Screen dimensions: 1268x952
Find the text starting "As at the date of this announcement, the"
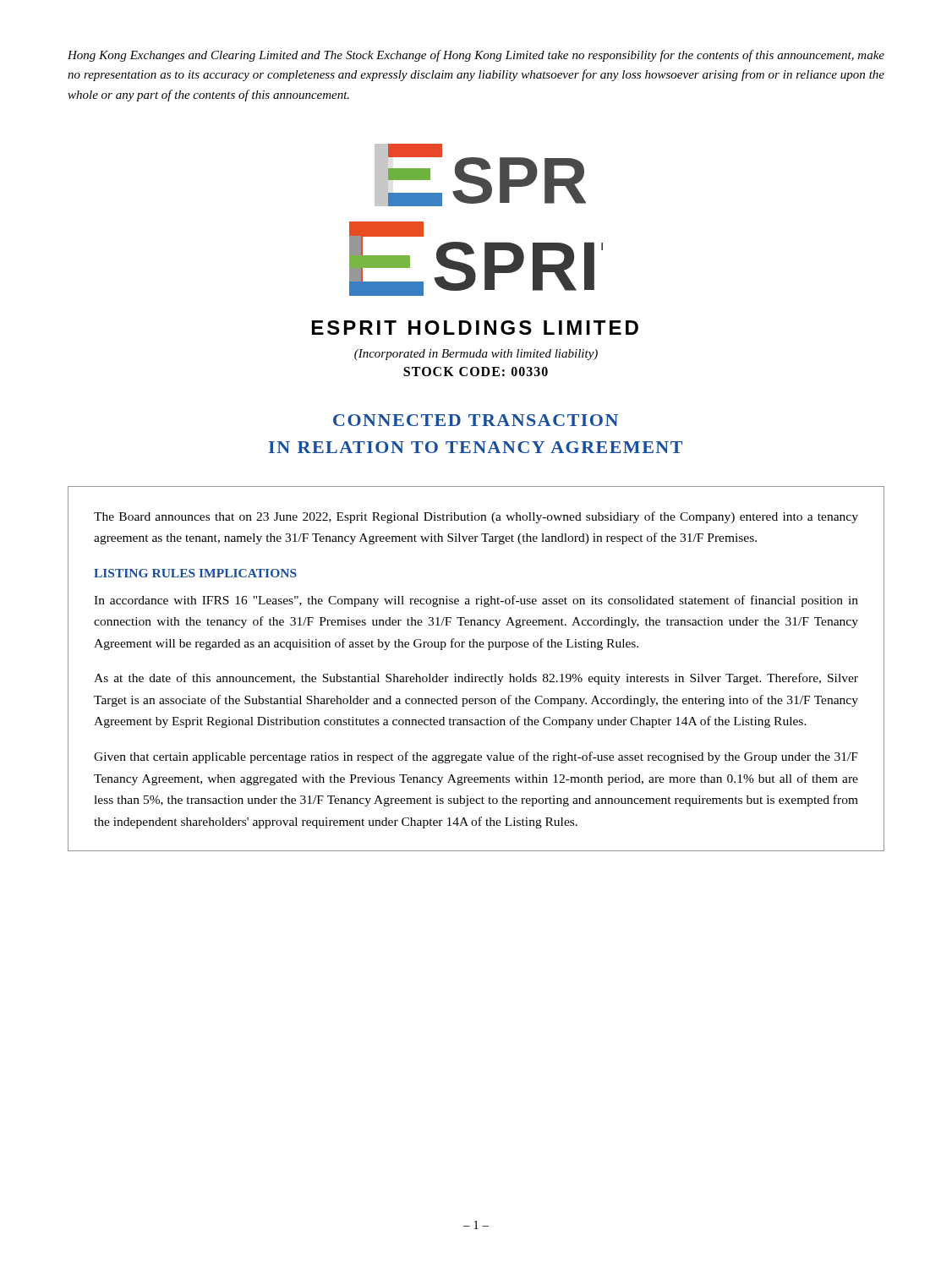click(476, 699)
